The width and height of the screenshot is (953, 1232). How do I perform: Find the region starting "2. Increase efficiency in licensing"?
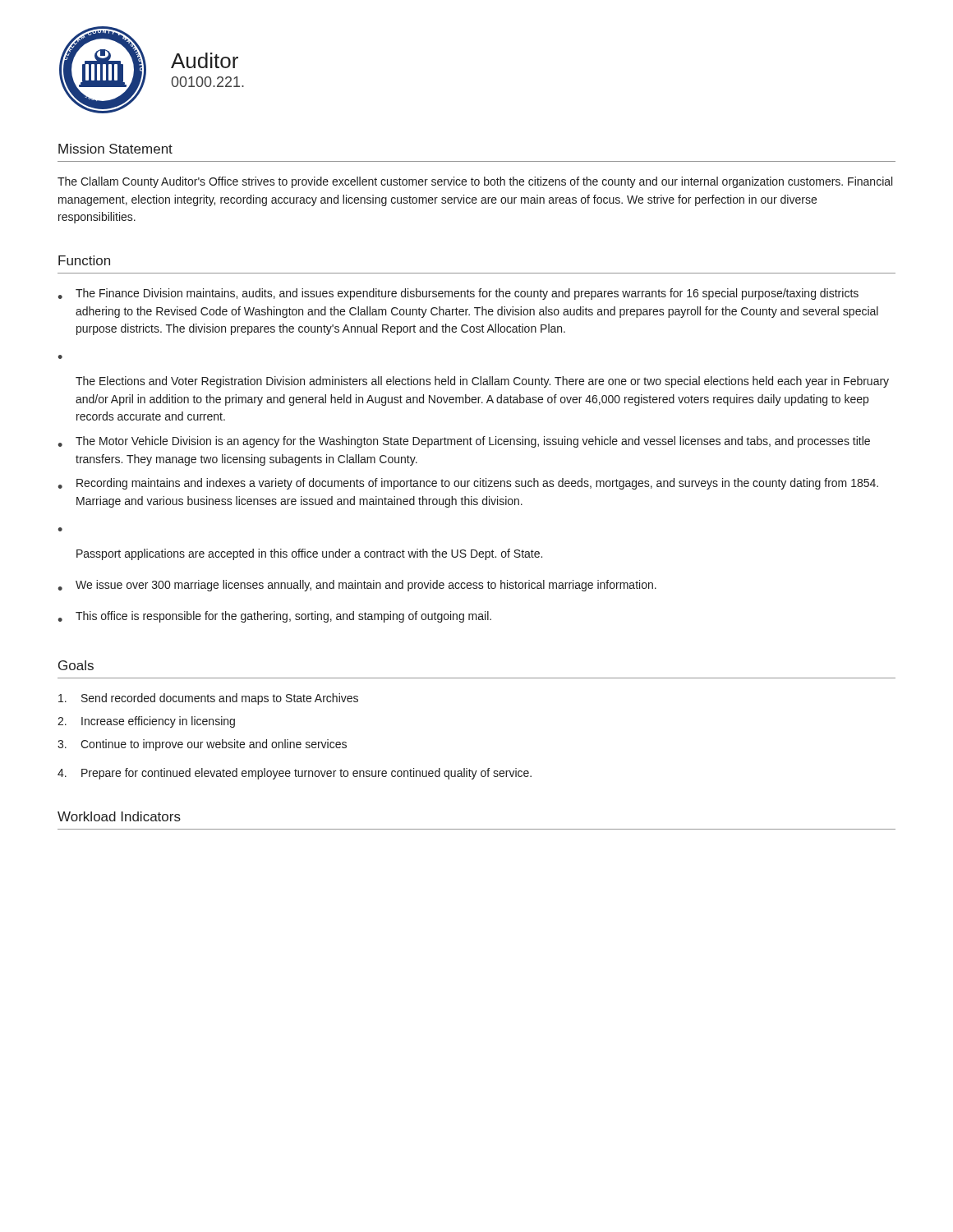pyautogui.click(x=146, y=722)
